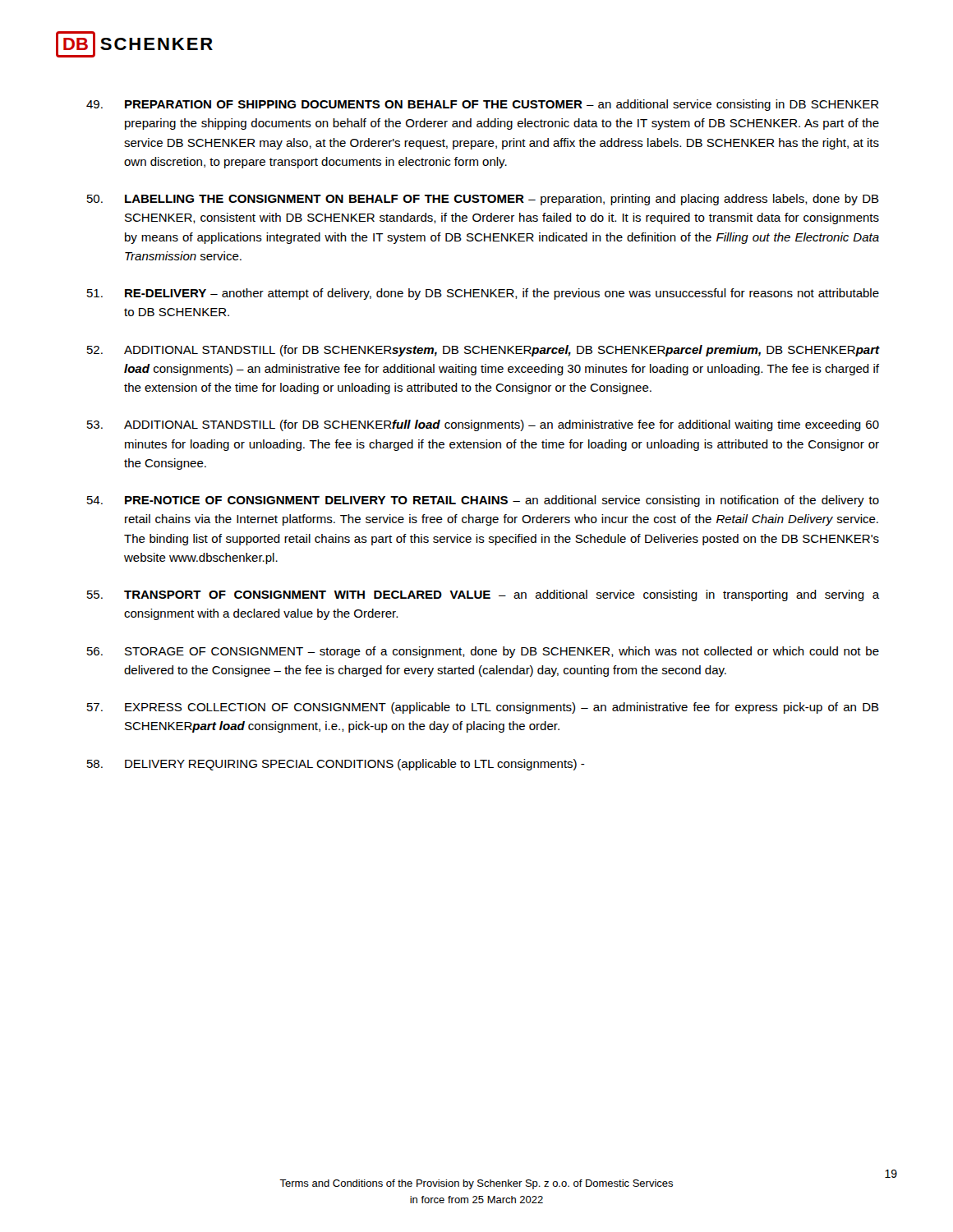Click on the logo
Viewport: 953px width, 1232px height.
[135, 44]
